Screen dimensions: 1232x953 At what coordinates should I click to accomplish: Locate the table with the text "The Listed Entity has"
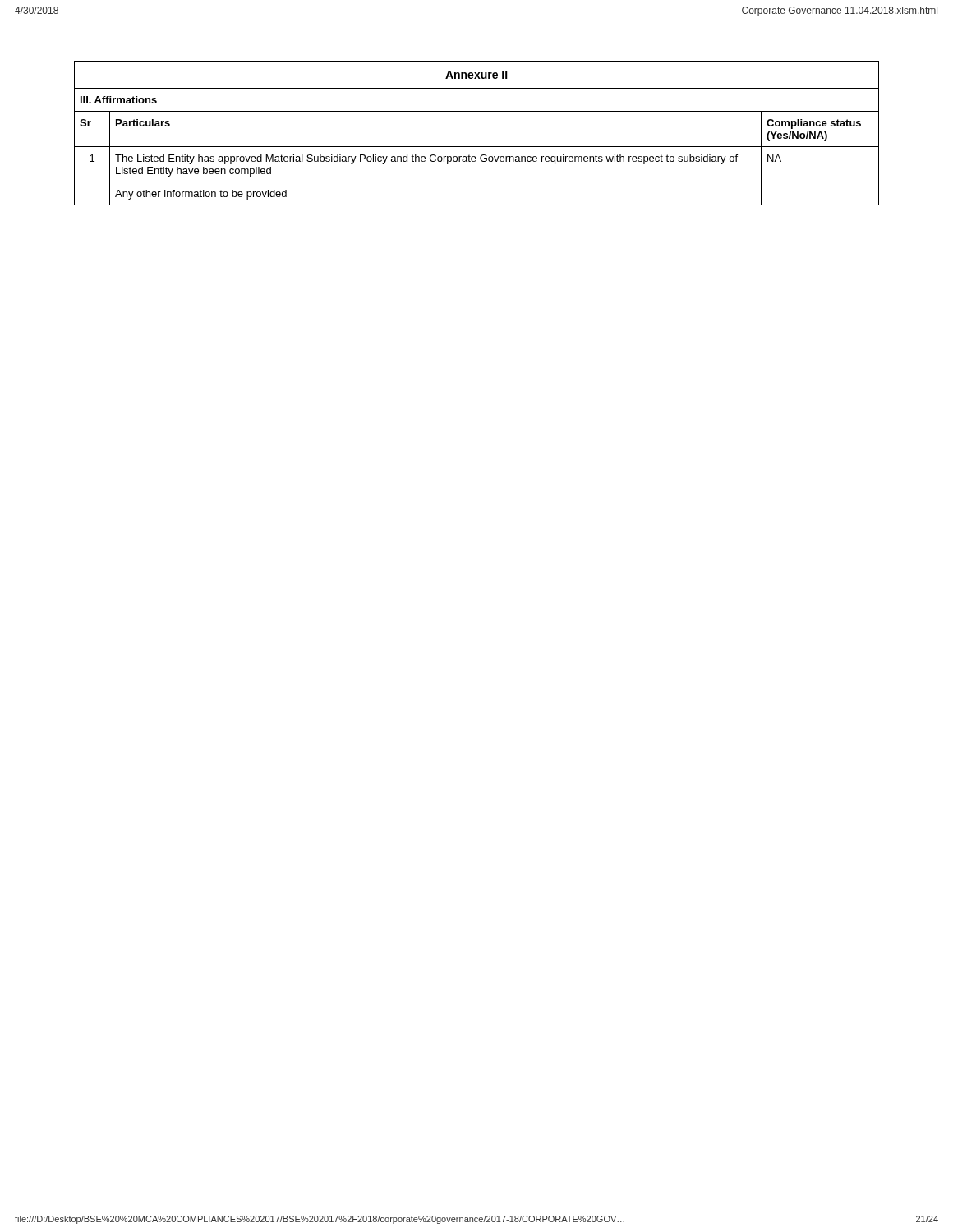[x=476, y=133]
